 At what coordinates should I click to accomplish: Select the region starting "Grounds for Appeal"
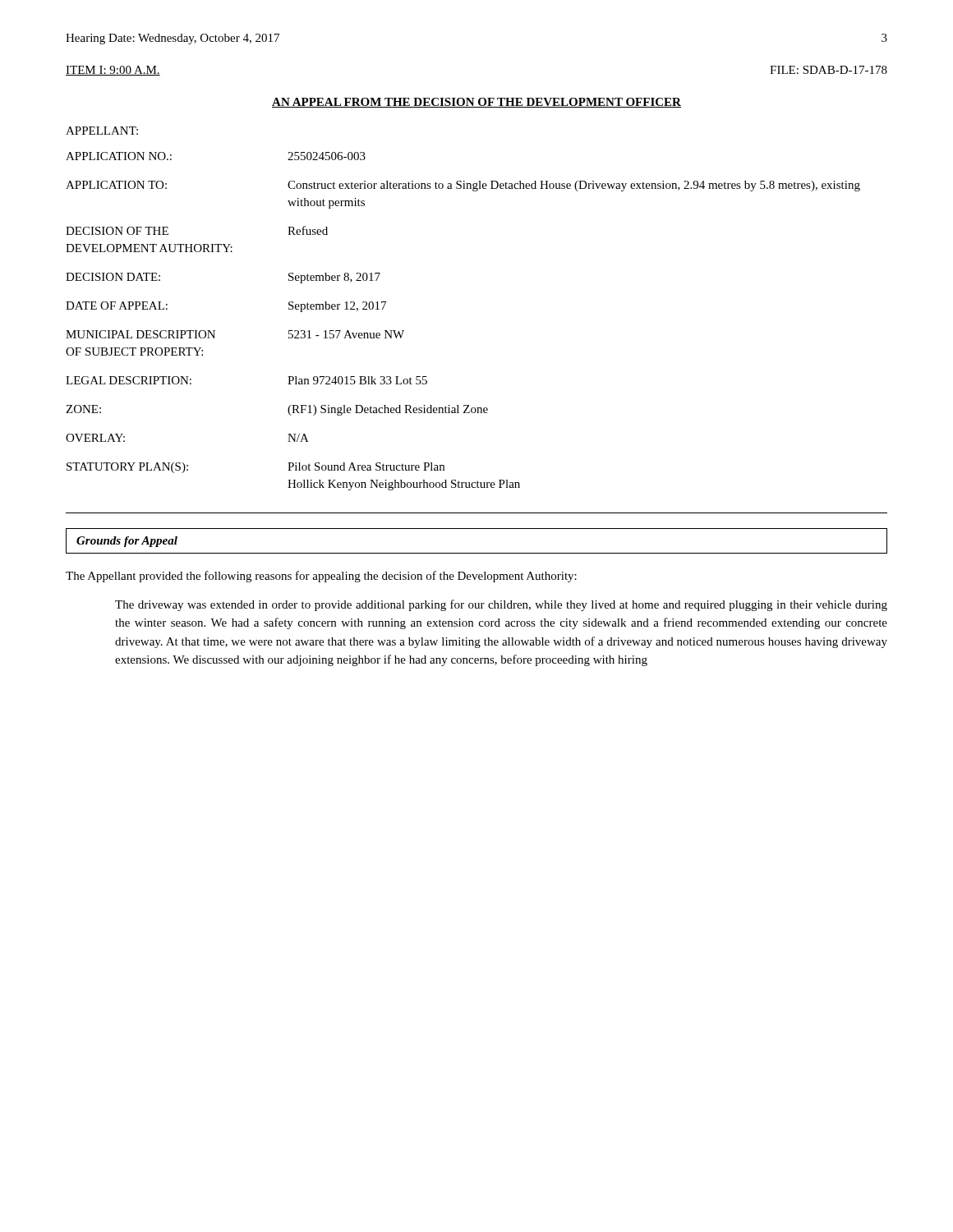pyautogui.click(x=127, y=540)
